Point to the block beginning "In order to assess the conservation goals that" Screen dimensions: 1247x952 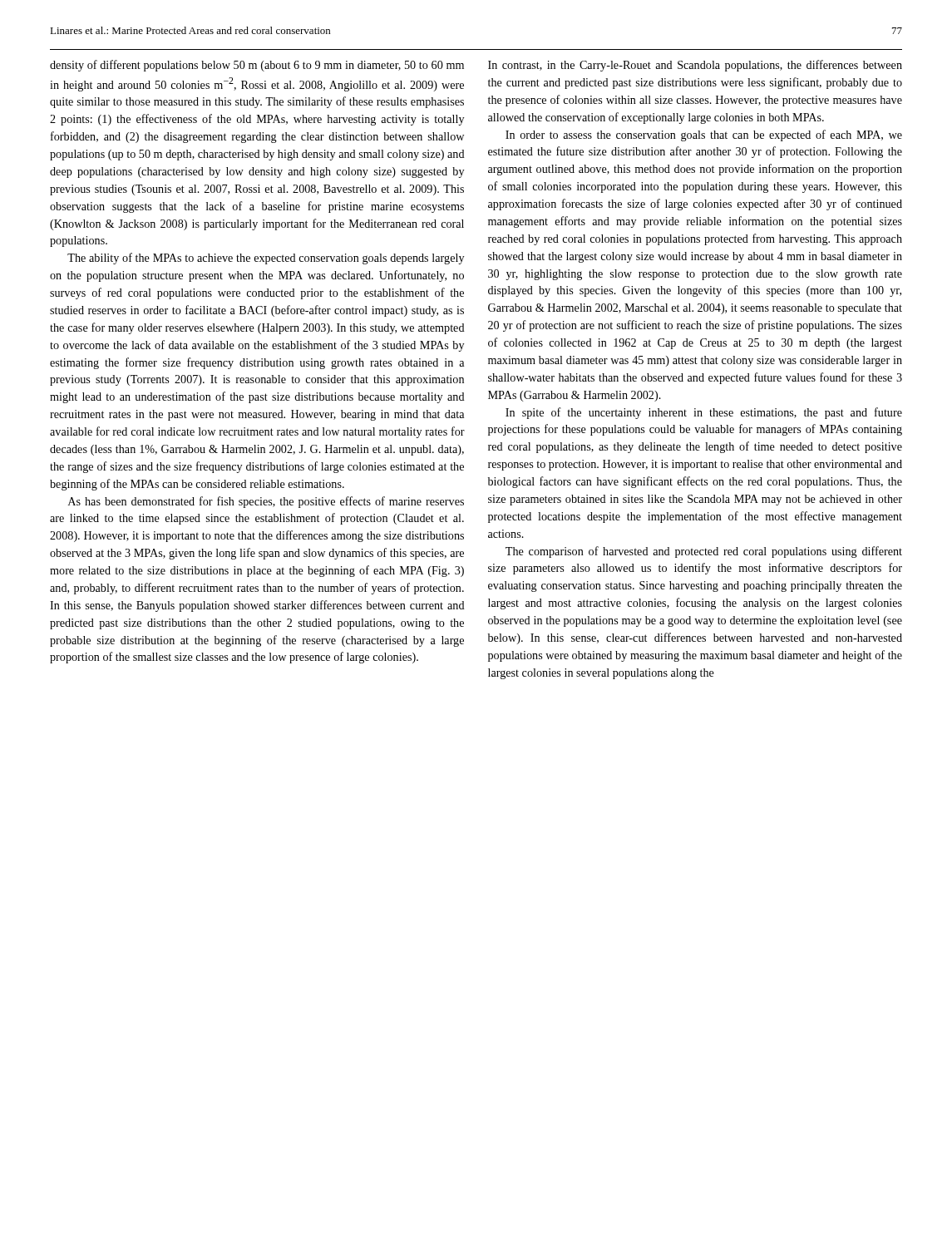click(x=695, y=265)
